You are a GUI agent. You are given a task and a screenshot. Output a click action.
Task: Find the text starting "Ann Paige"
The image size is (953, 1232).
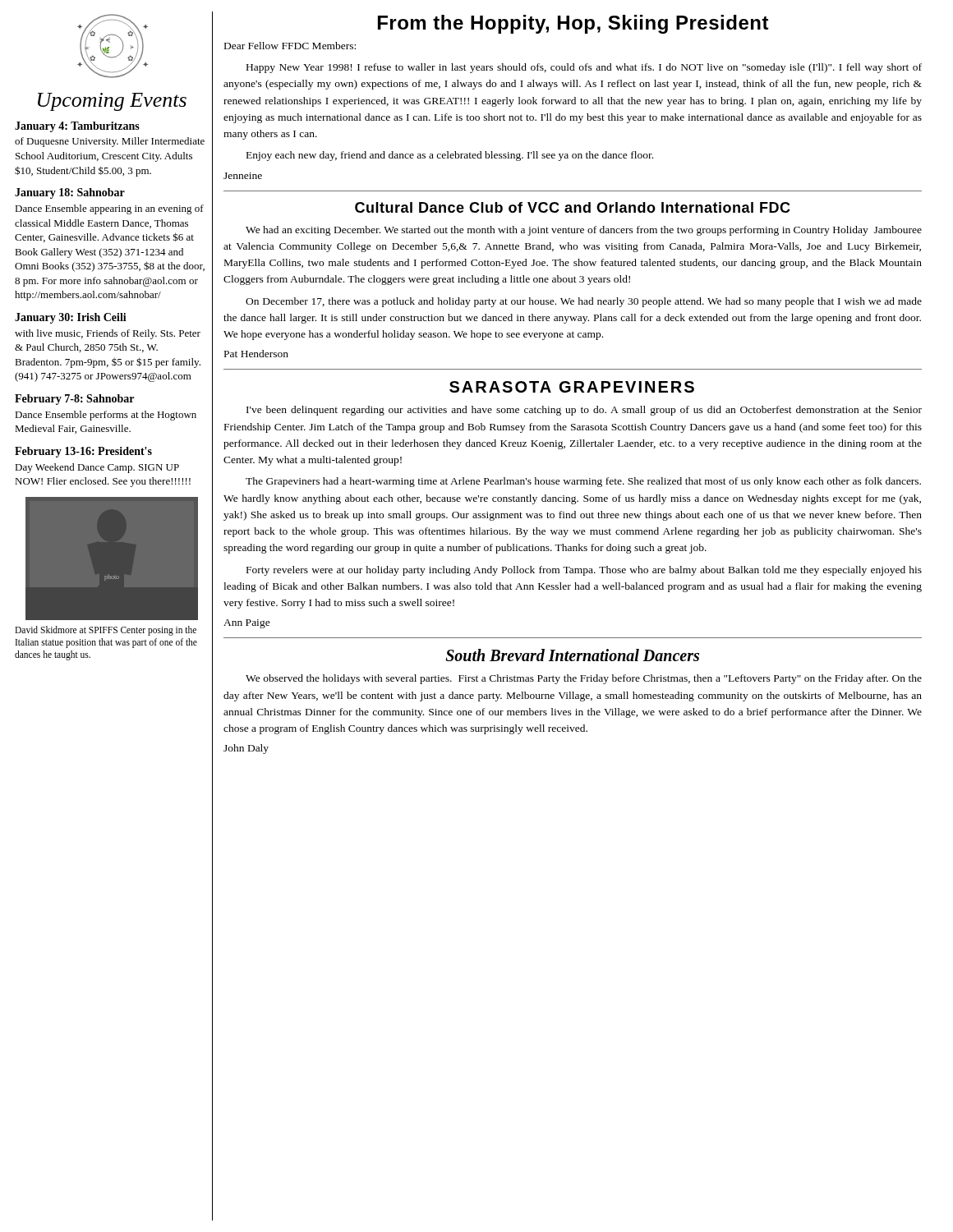[x=247, y=622]
